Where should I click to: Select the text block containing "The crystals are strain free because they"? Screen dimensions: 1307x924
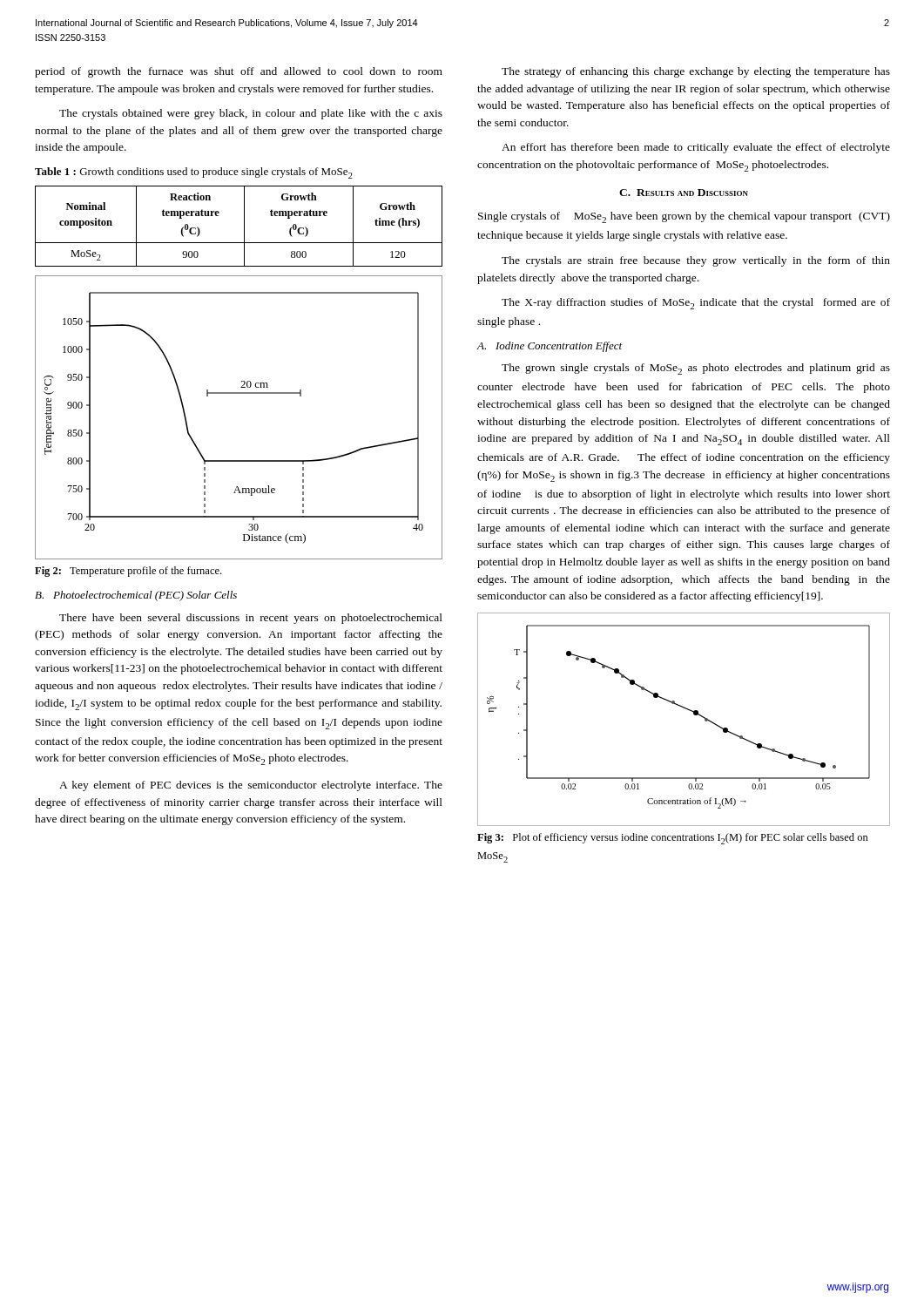click(x=684, y=269)
